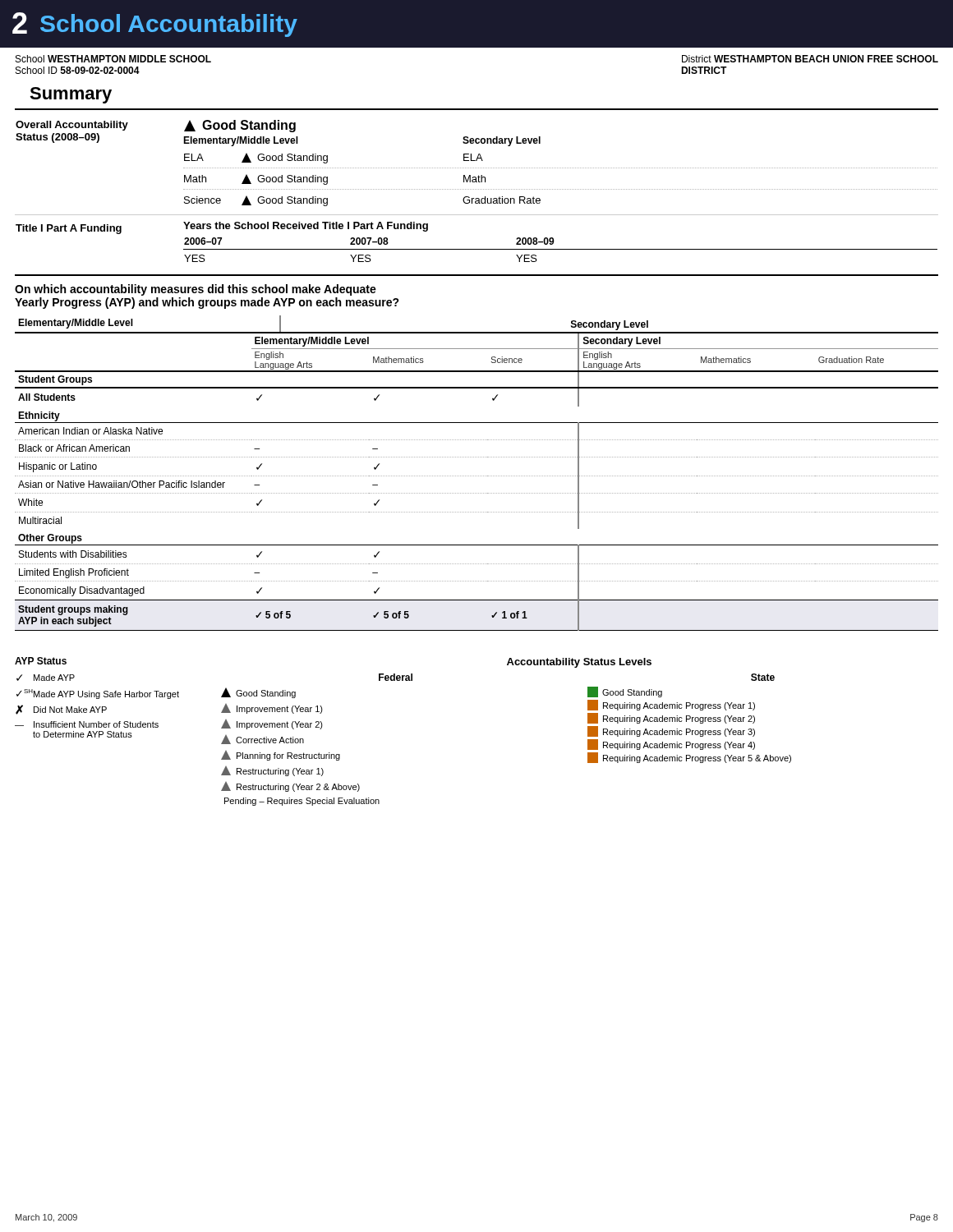Where does it say "Planning for Restructuring"?
Image resolution: width=953 pixels, height=1232 pixels.
pos(280,756)
